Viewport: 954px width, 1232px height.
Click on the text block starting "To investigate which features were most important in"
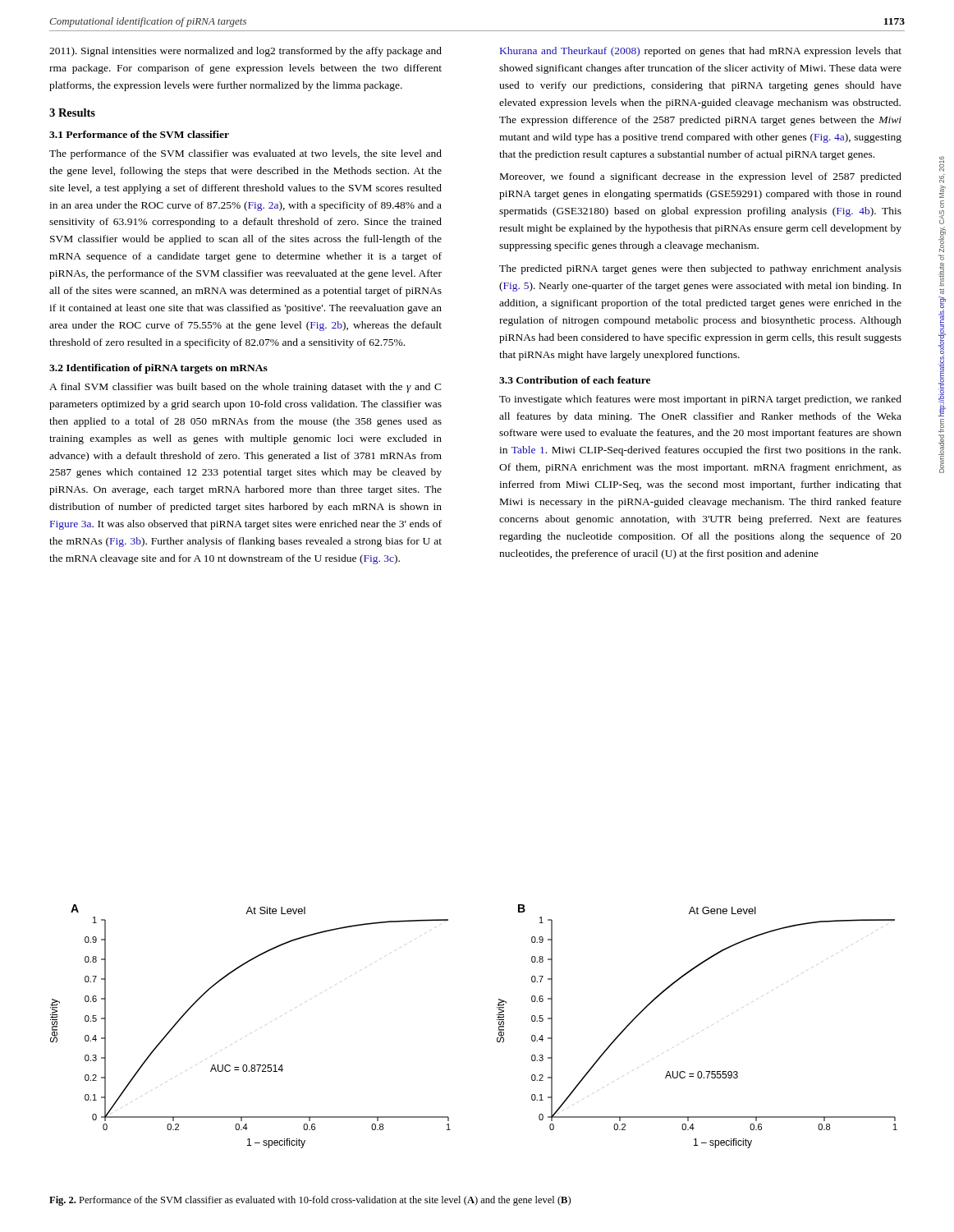click(x=700, y=477)
